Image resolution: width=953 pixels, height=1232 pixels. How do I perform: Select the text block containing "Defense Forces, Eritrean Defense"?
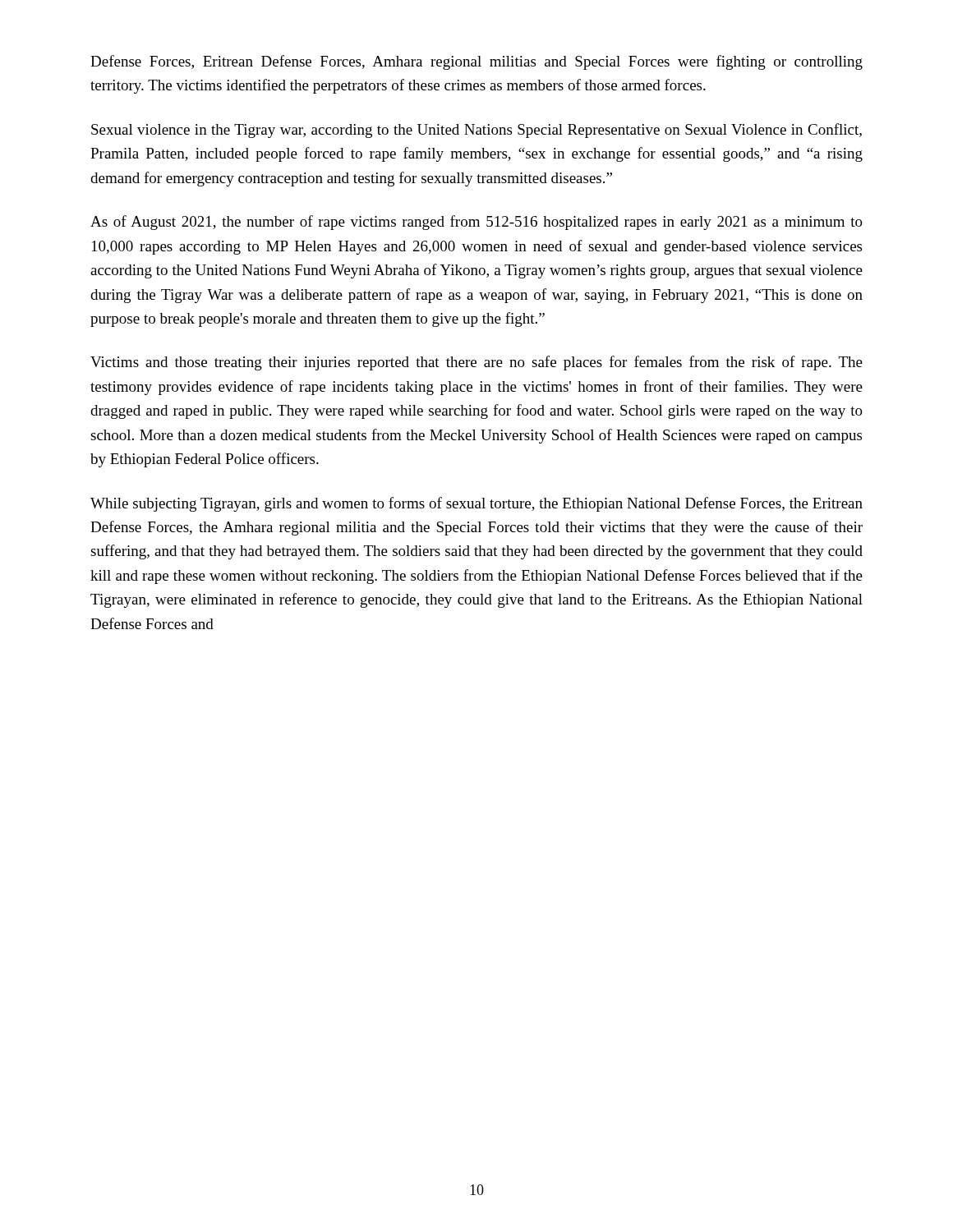coord(476,73)
